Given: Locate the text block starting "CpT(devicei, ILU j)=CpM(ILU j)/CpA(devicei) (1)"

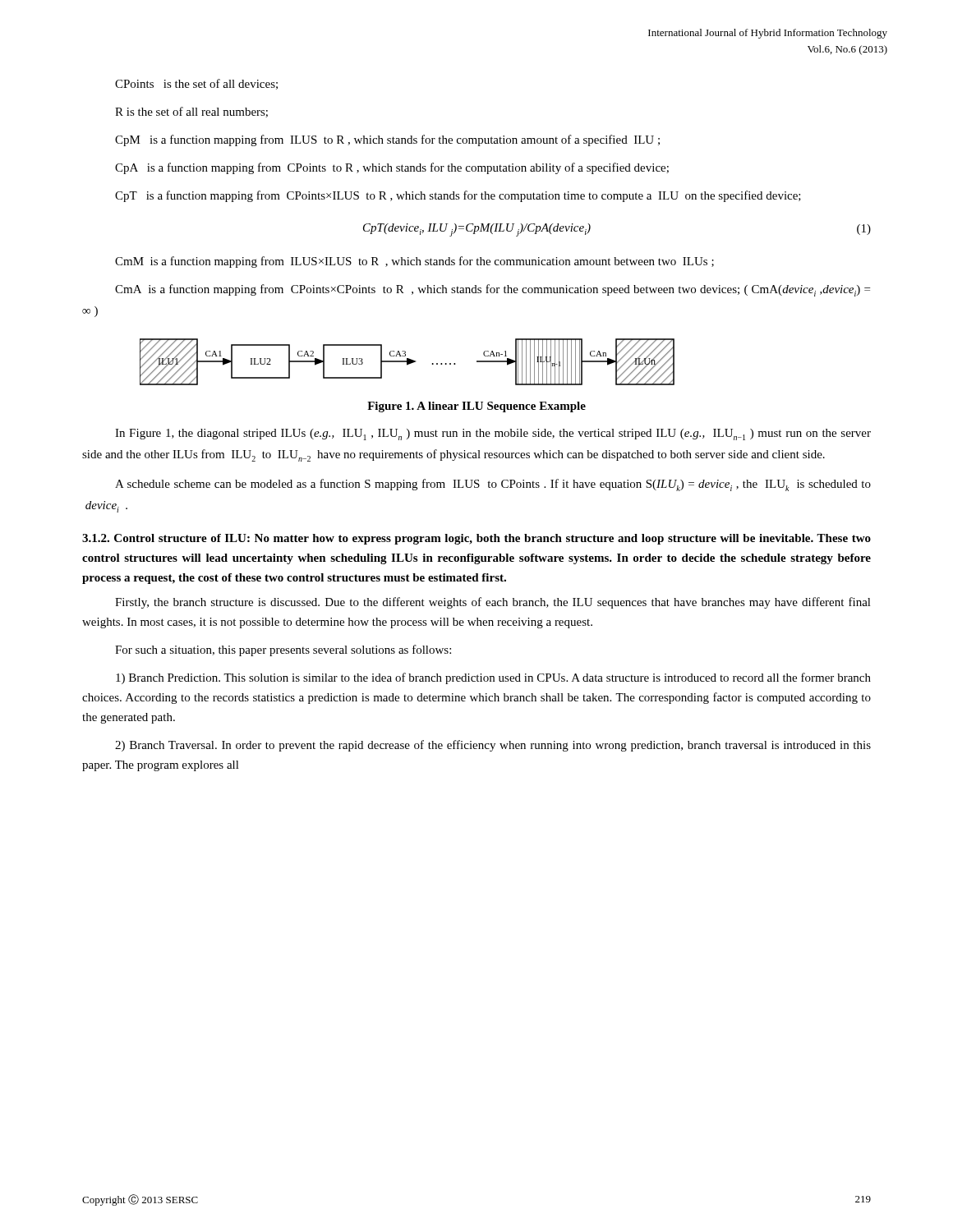Looking at the screenshot, I should coord(485,230).
